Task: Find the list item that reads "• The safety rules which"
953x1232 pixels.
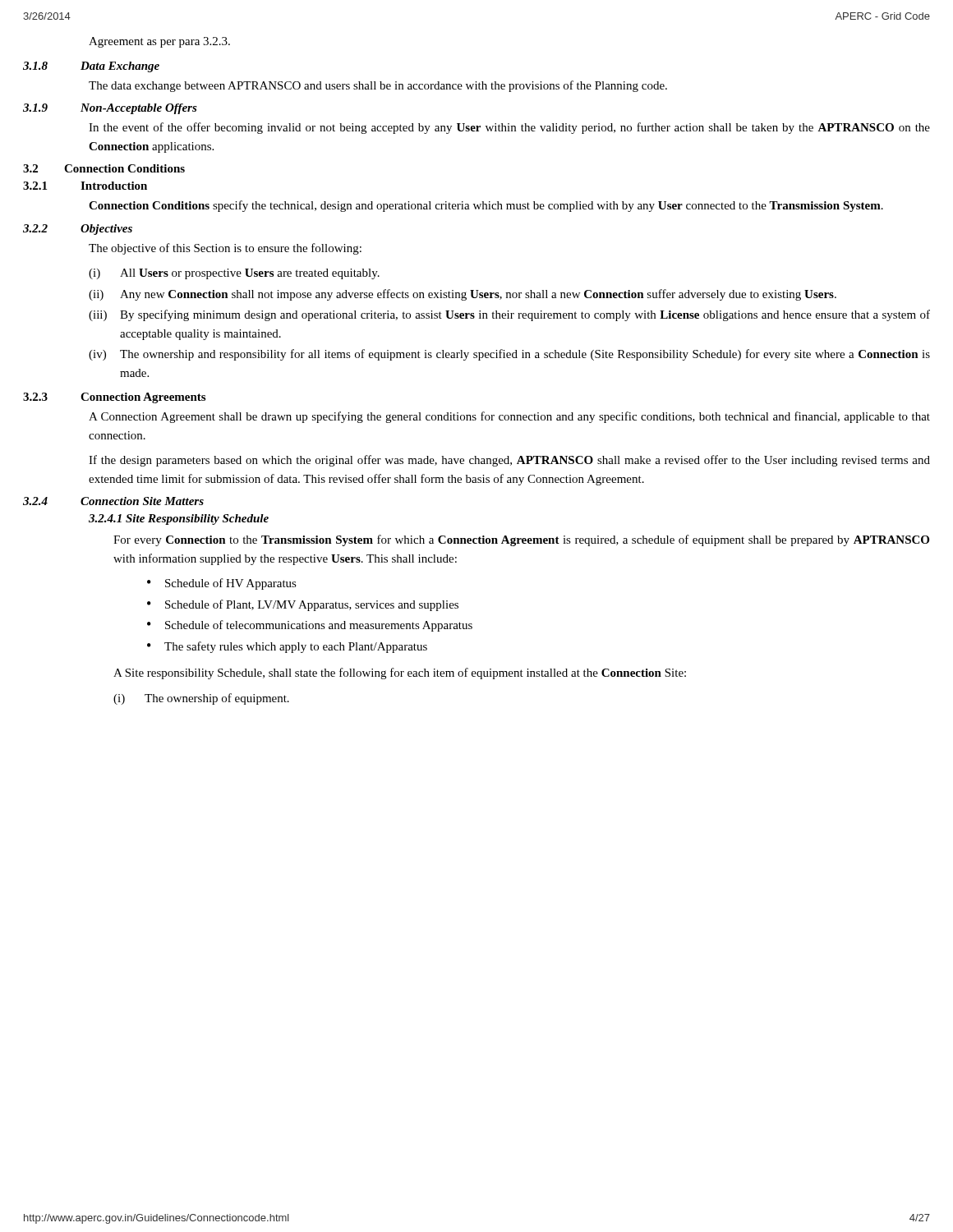Action: tap(287, 646)
